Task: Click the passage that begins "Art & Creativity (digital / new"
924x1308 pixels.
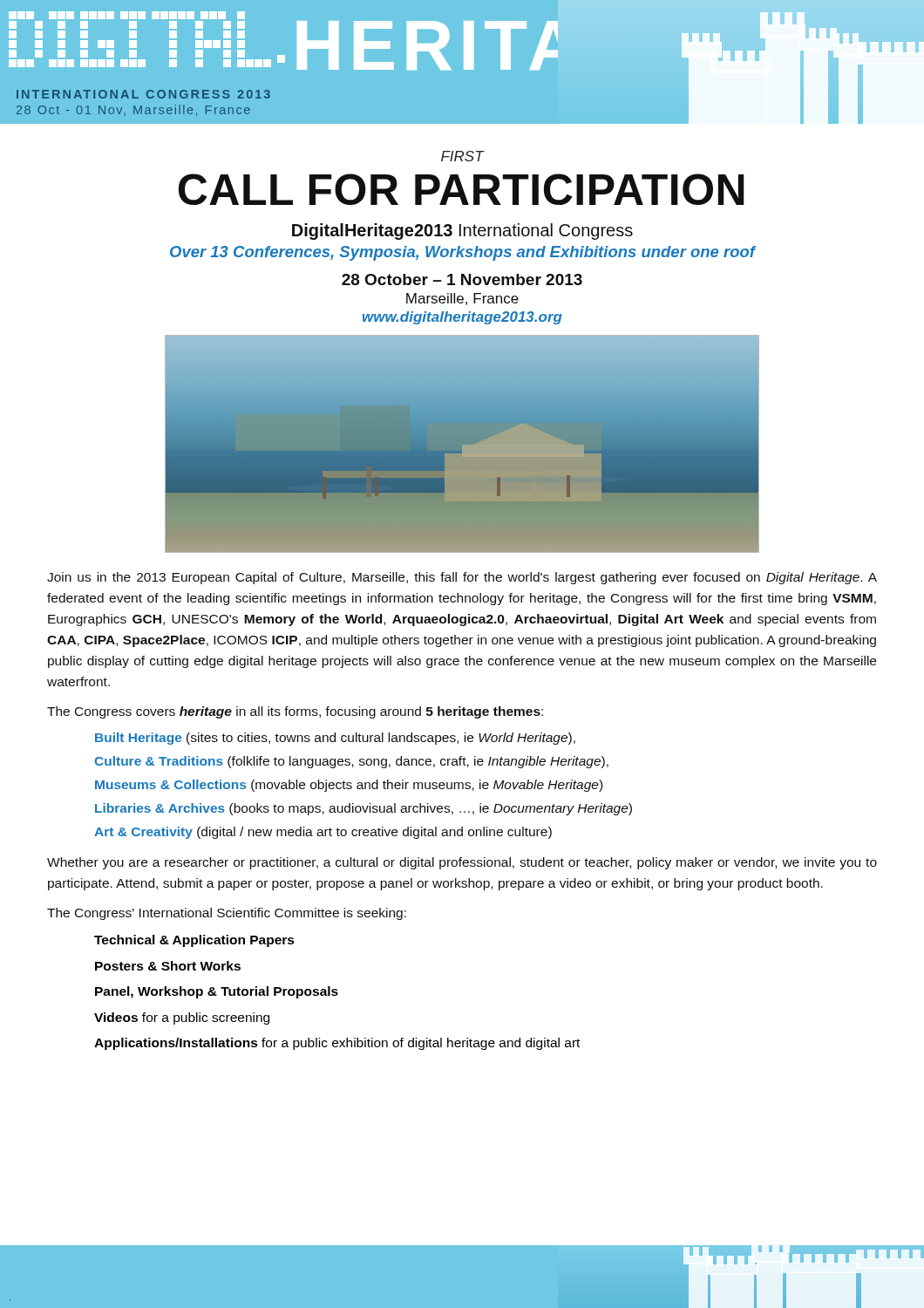Action: [x=323, y=832]
